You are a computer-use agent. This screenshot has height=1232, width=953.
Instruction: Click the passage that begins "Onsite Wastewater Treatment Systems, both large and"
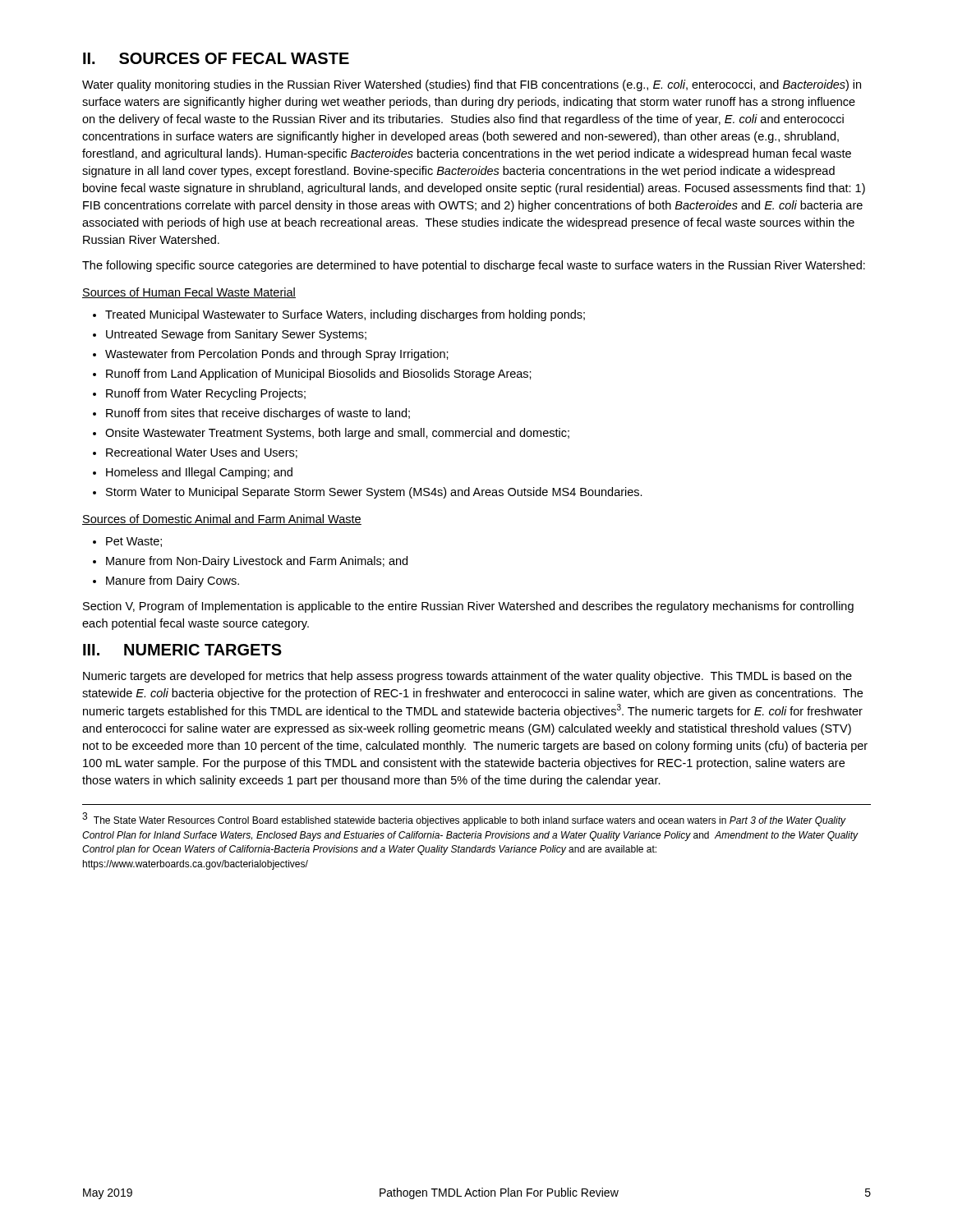click(x=476, y=434)
